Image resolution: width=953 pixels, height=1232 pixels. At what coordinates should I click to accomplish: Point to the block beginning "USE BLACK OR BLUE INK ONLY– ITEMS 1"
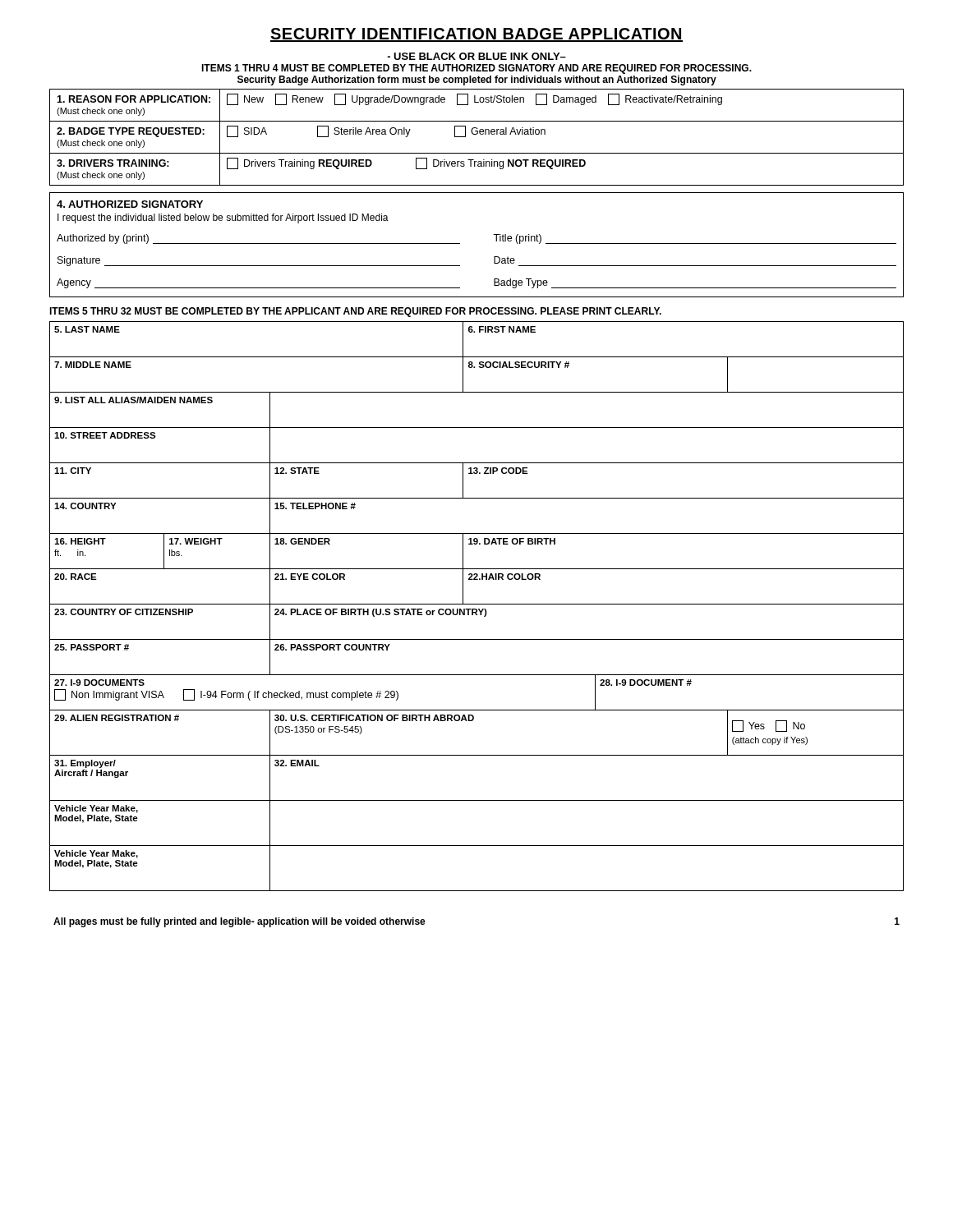(476, 68)
